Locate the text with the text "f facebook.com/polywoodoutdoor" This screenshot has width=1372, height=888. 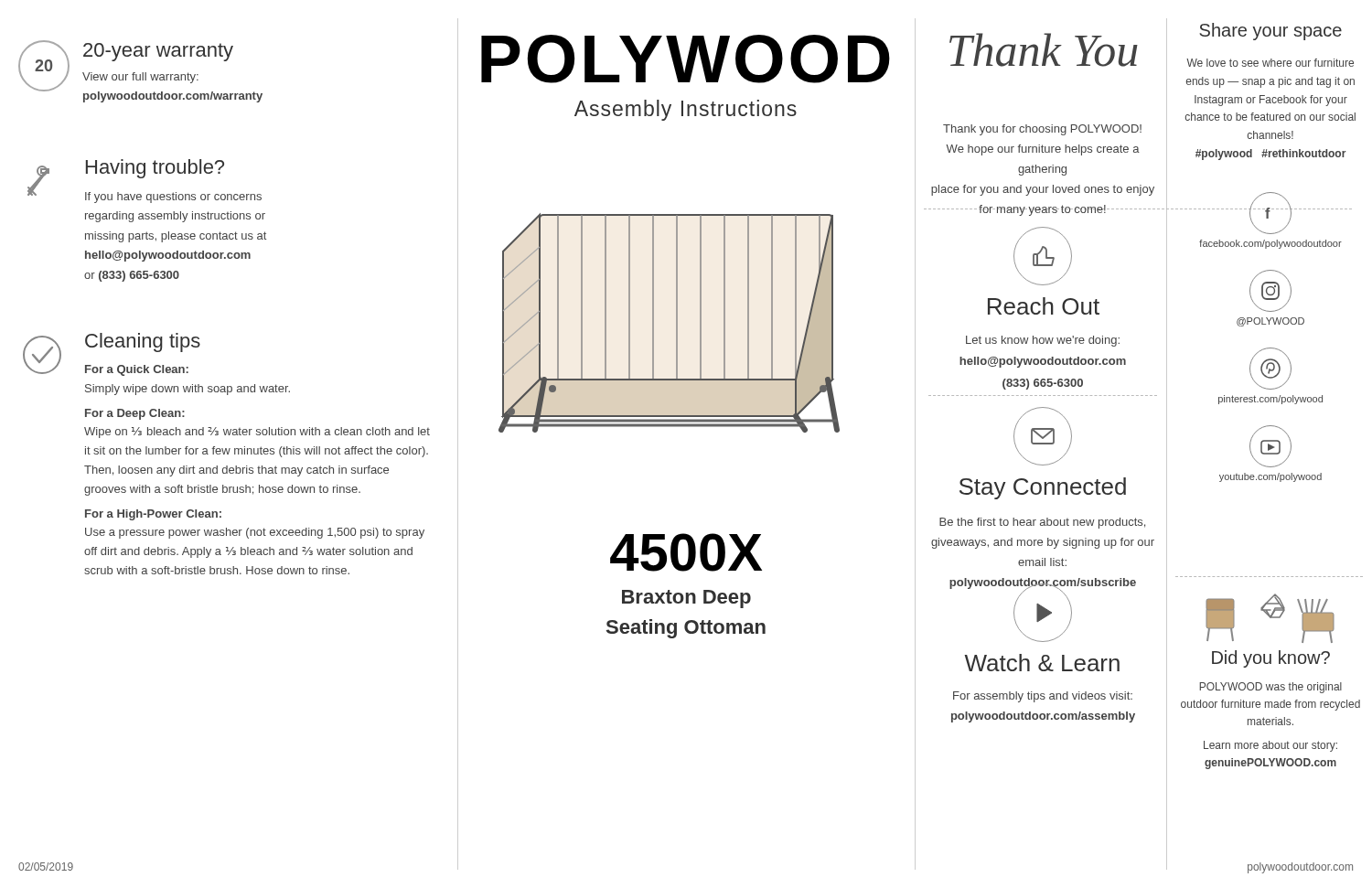[x=1270, y=220]
